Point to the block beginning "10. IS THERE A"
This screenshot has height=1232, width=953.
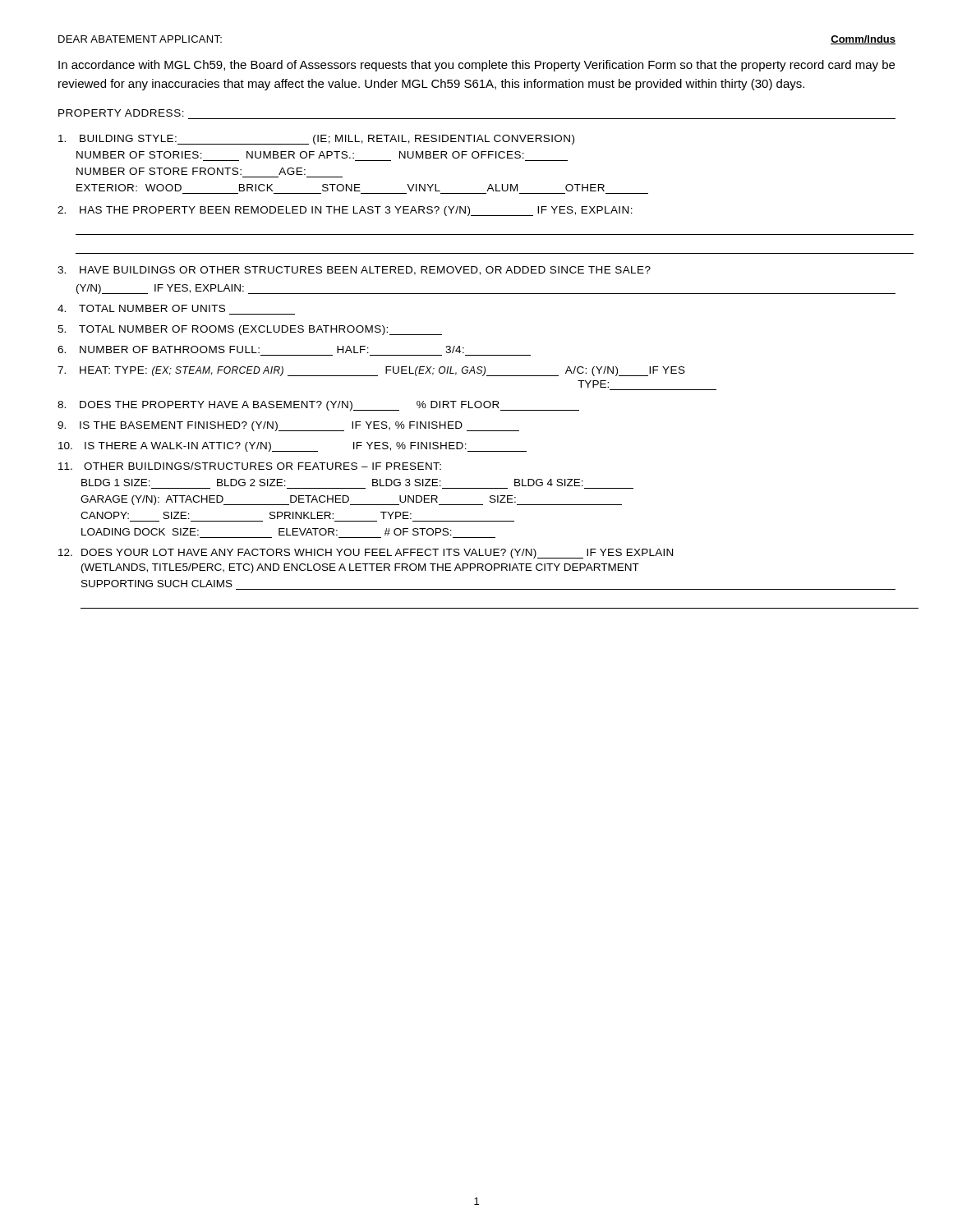tap(476, 445)
